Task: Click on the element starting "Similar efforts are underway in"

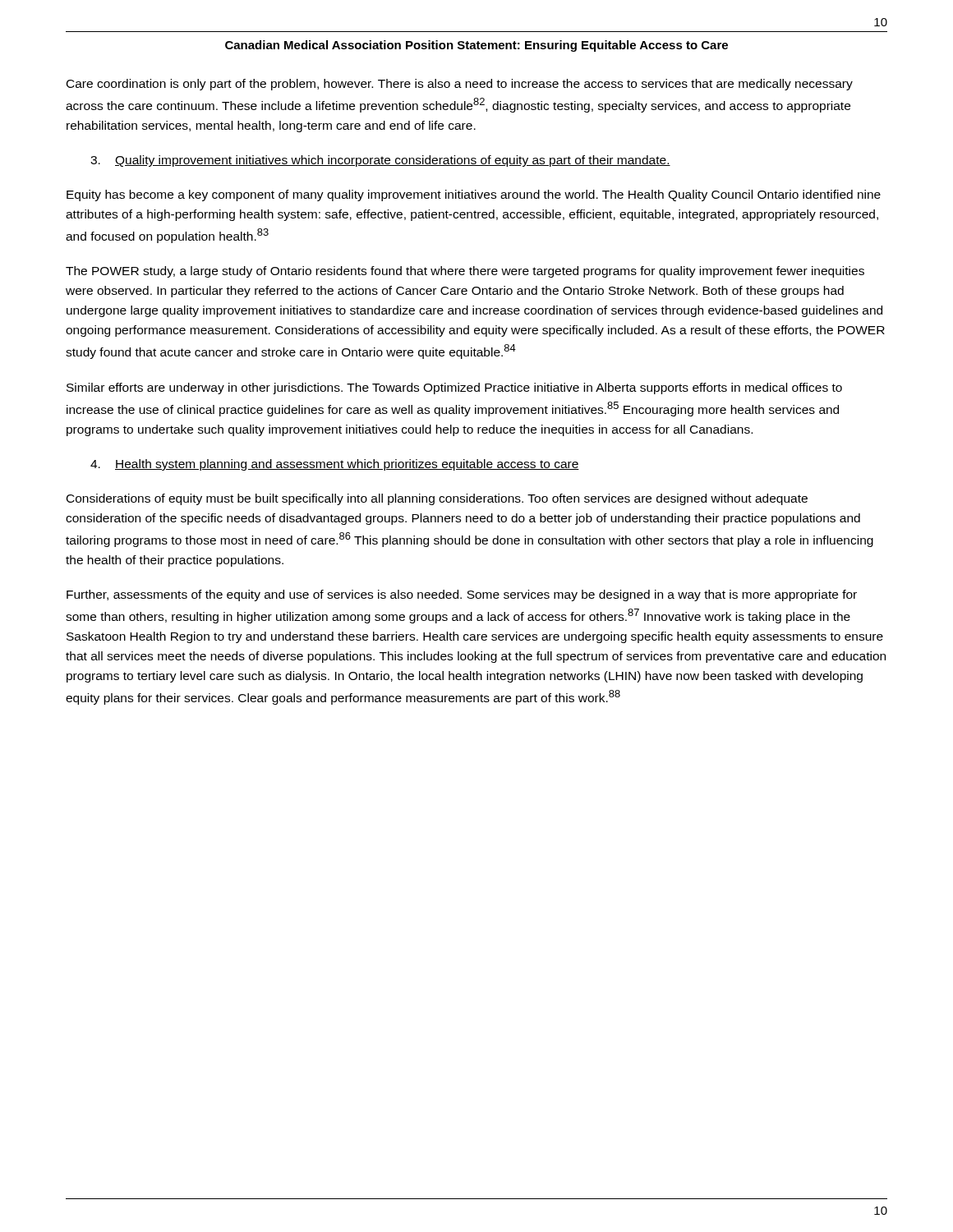Action: click(x=476, y=408)
